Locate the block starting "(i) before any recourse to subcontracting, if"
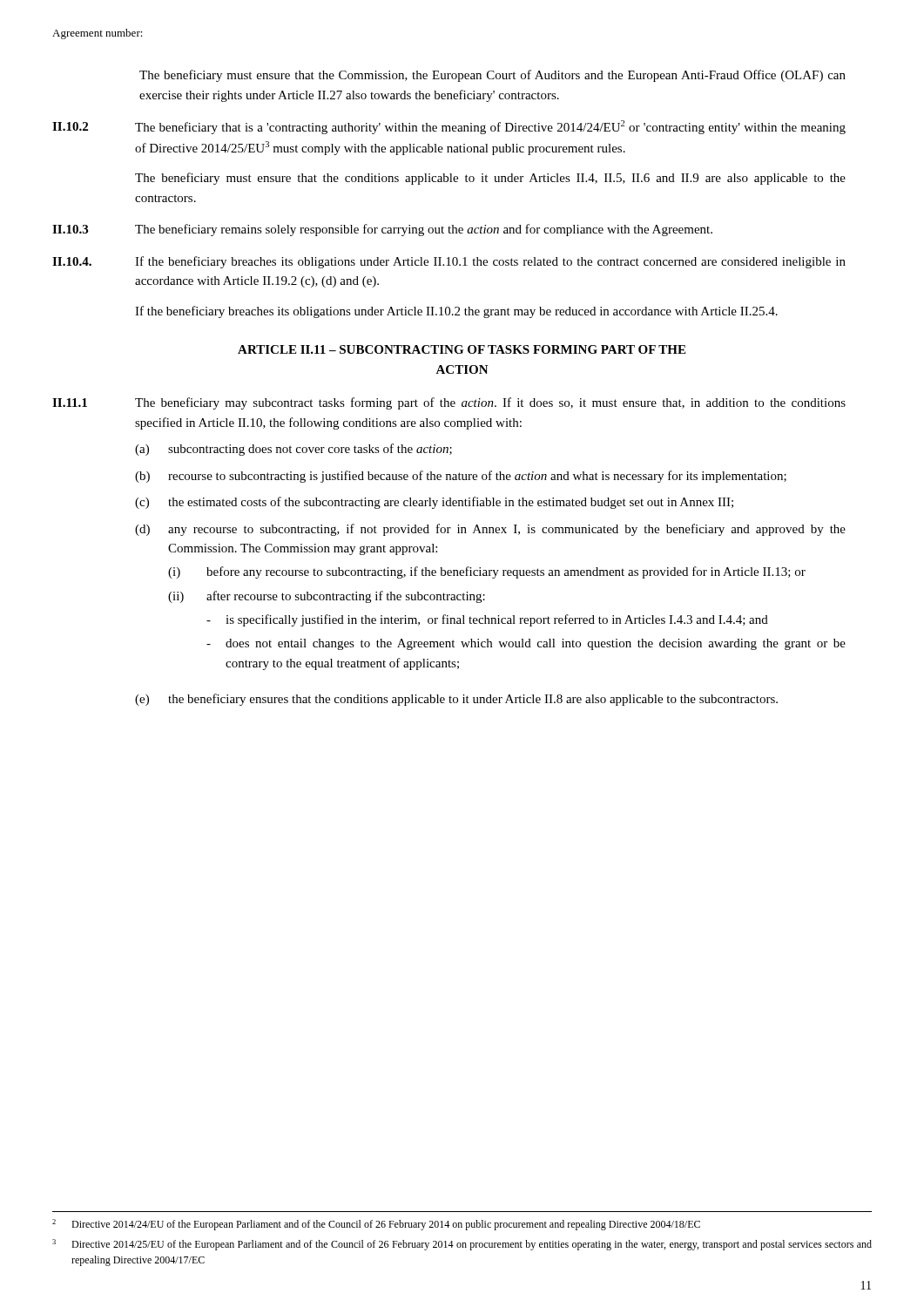Viewport: 924px width, 1307px height. pos(507,571)
